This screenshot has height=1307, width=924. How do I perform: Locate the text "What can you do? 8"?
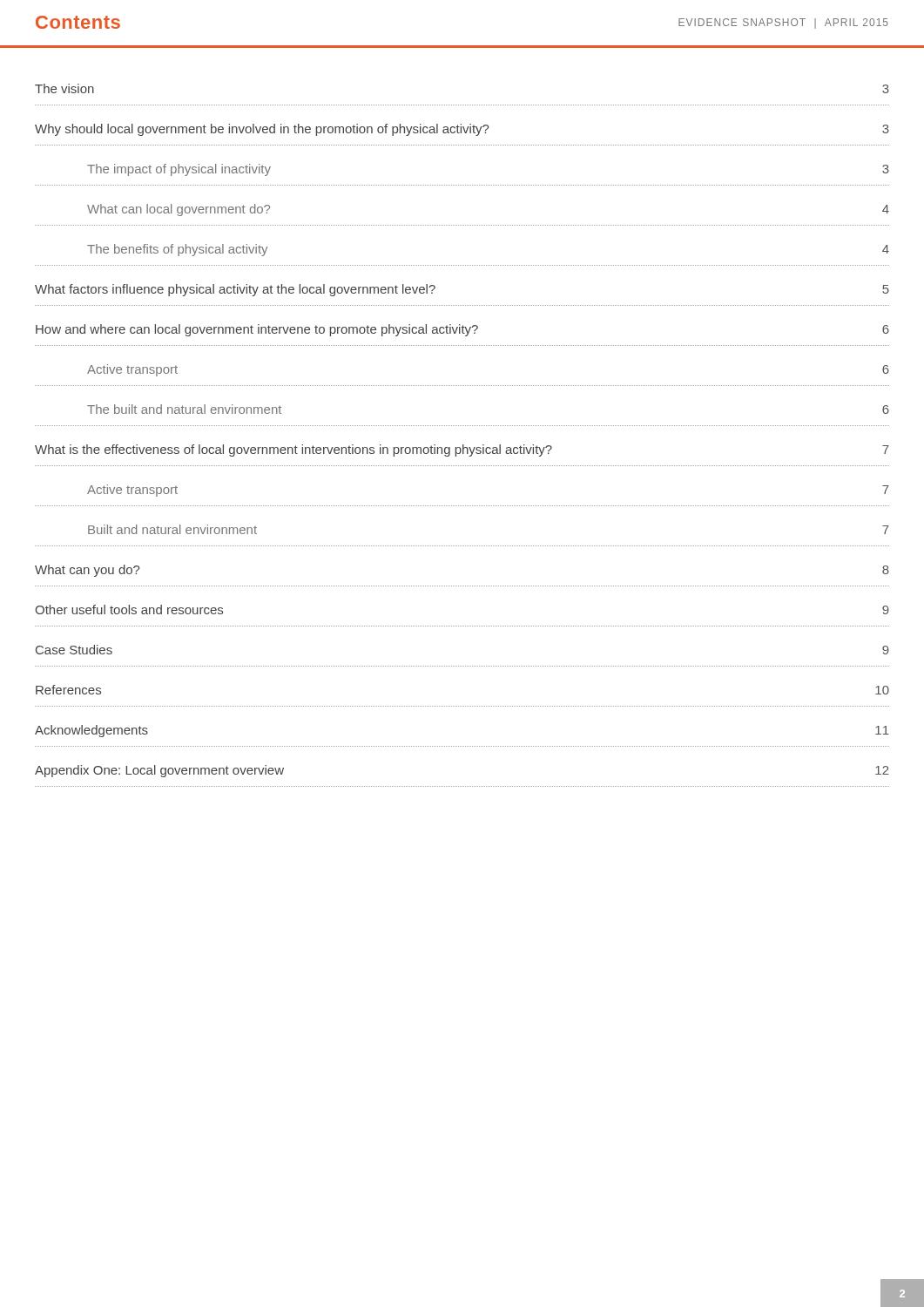click(x=85, y=570)
